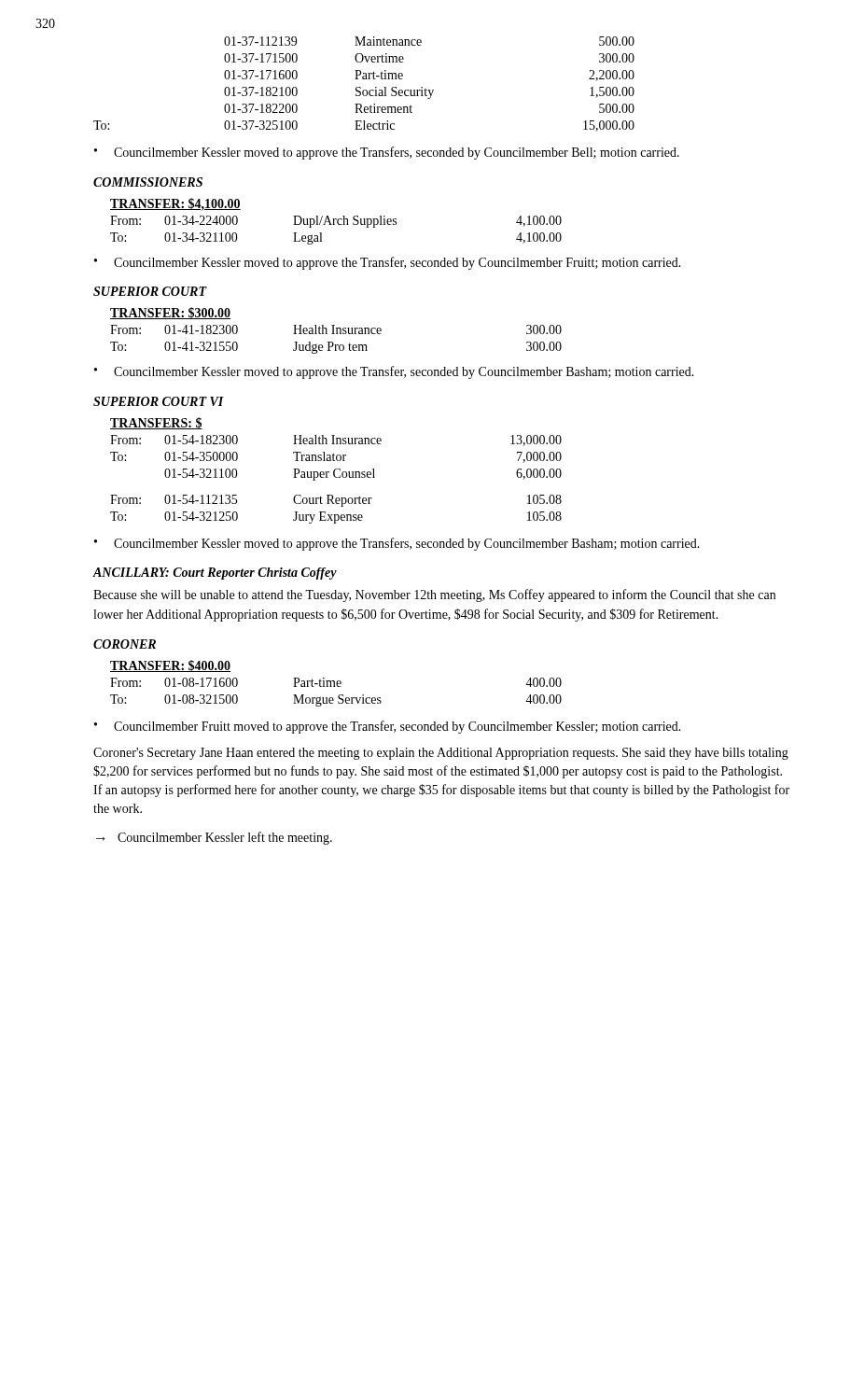Locate the table with the text "Judge Pro tem"
This screenshot has height=1400, width=850.
[x=452, y=331]
